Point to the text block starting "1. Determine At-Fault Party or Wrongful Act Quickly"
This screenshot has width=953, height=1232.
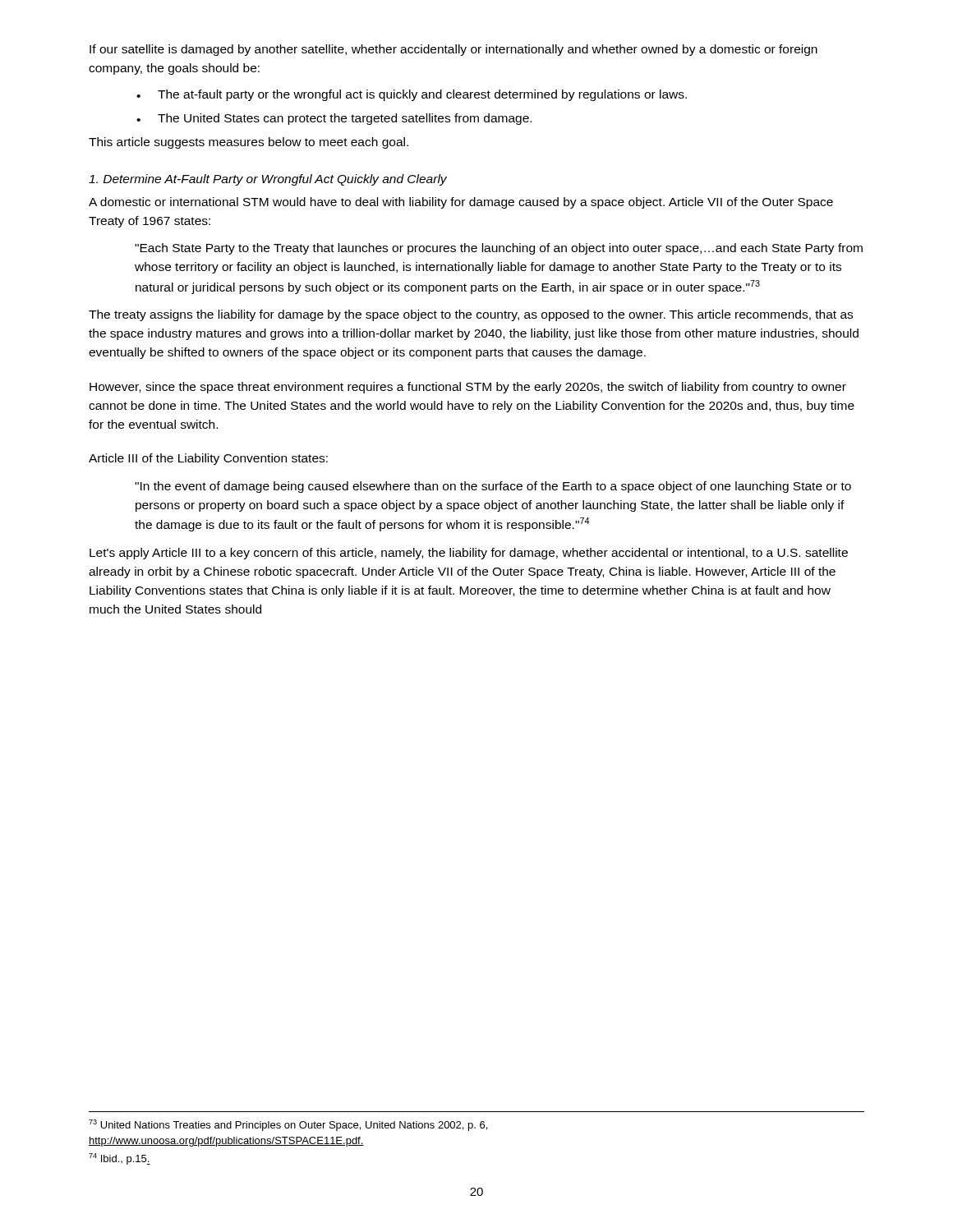[268, 179]
